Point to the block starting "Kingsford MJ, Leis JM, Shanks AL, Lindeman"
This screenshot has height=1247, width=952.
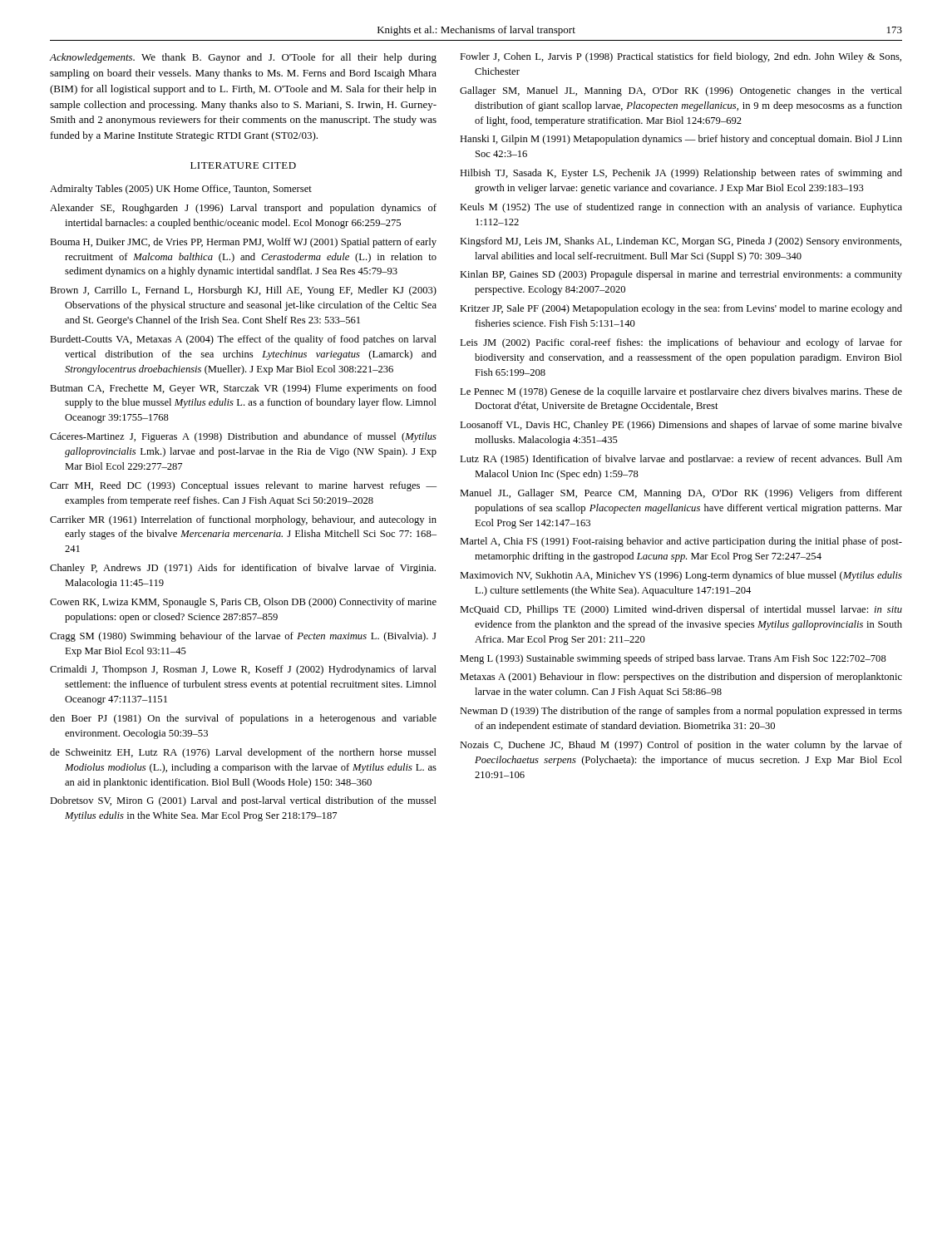point(681,248)
